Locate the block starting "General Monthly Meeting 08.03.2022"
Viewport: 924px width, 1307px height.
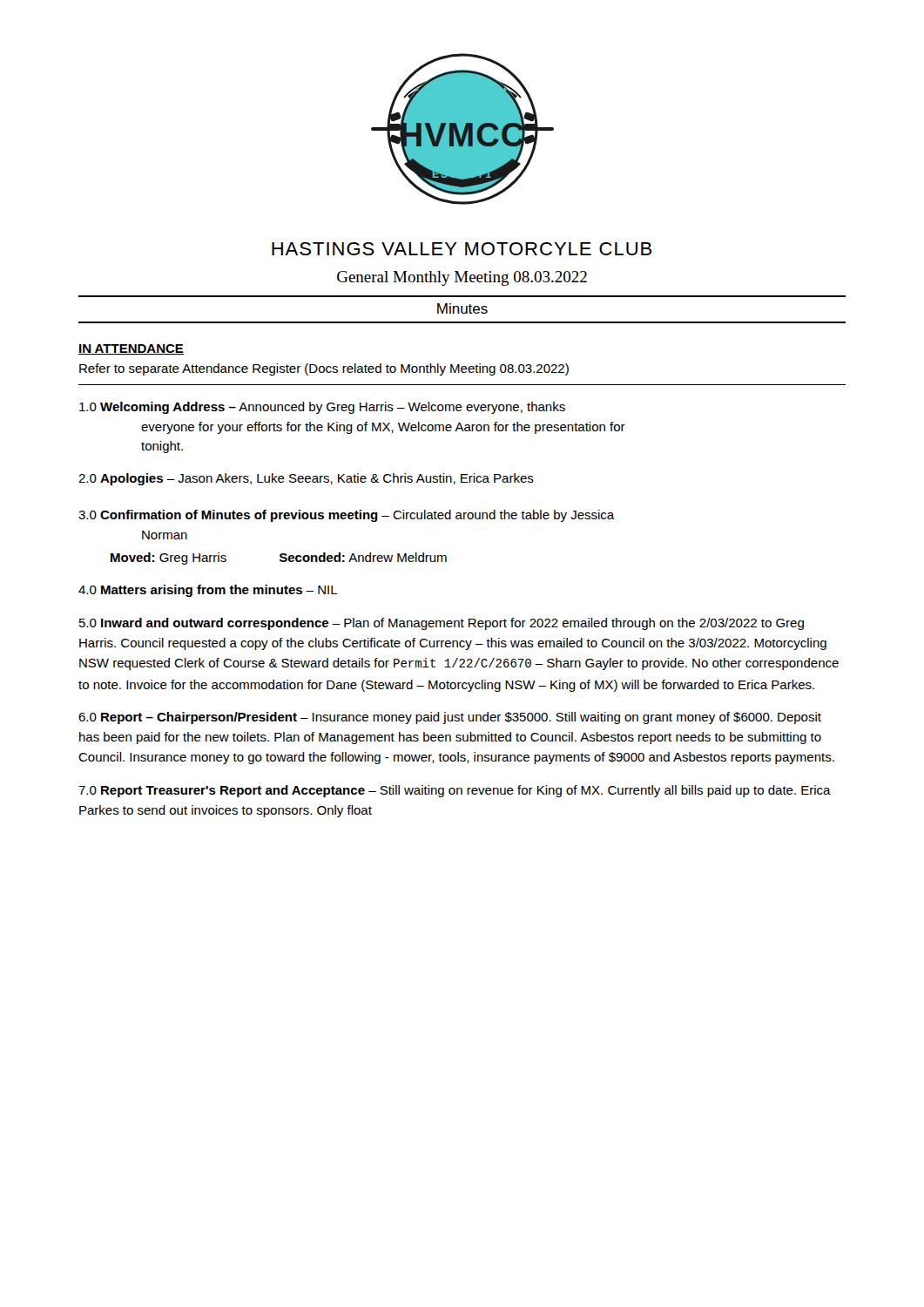pos(462,277)
